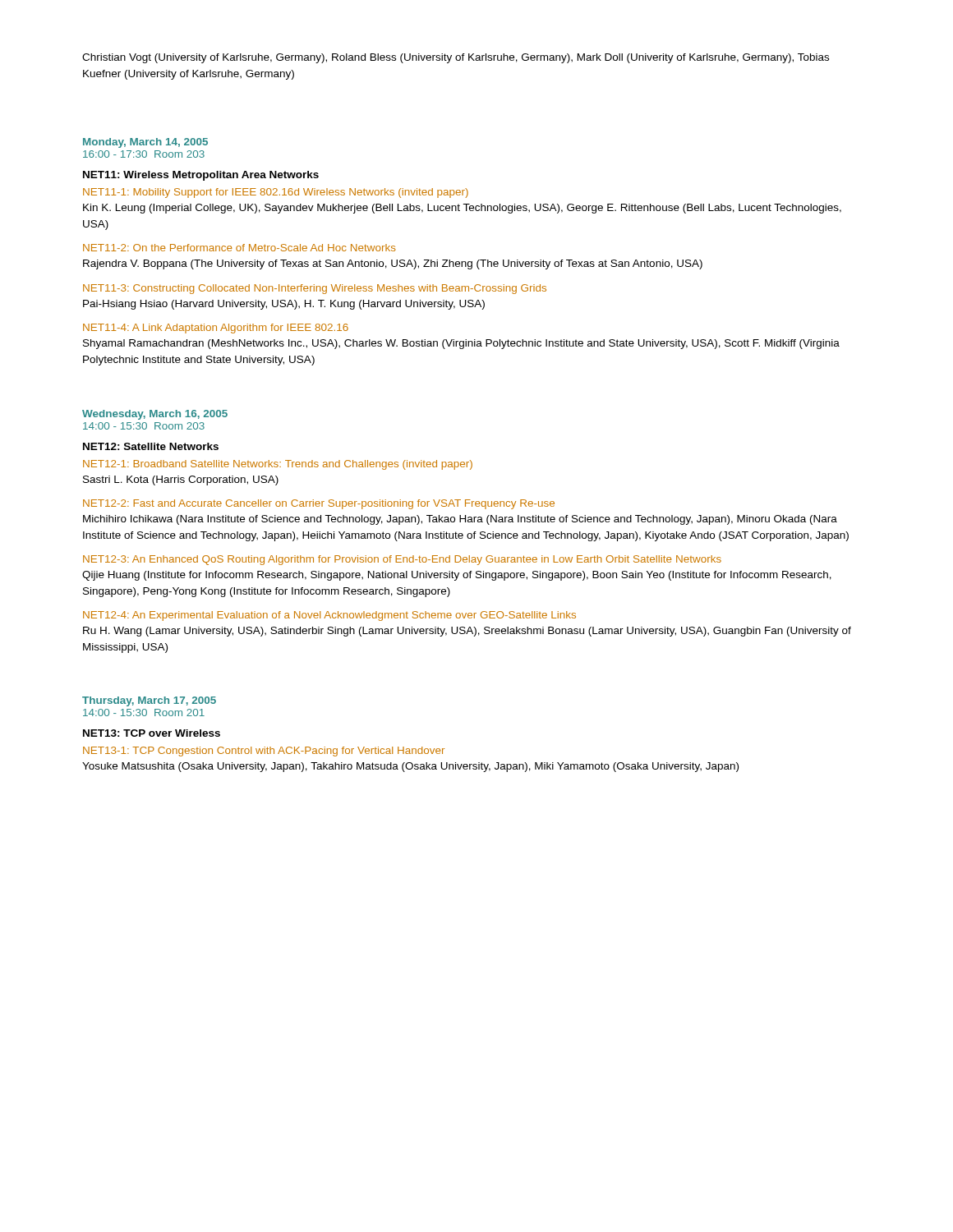Image resolution: width=953 pixels, height=1232 pixels.
Task: Click on the text block containing "NET12-4: An Experimental Evaluation of a Novel"
Action: click(329, 615)
